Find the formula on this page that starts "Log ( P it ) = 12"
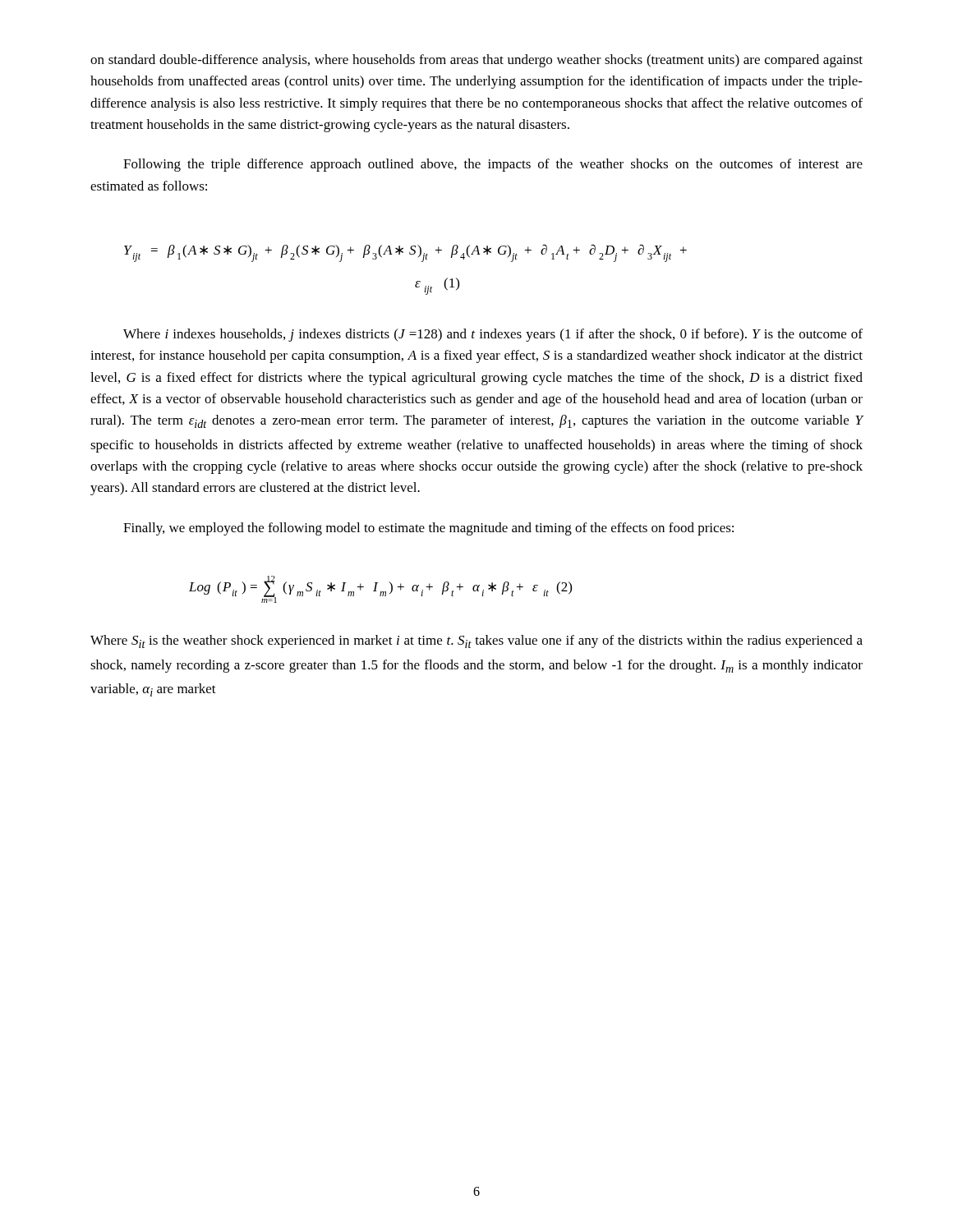953x1232 pixels. [x=476, y=585]
